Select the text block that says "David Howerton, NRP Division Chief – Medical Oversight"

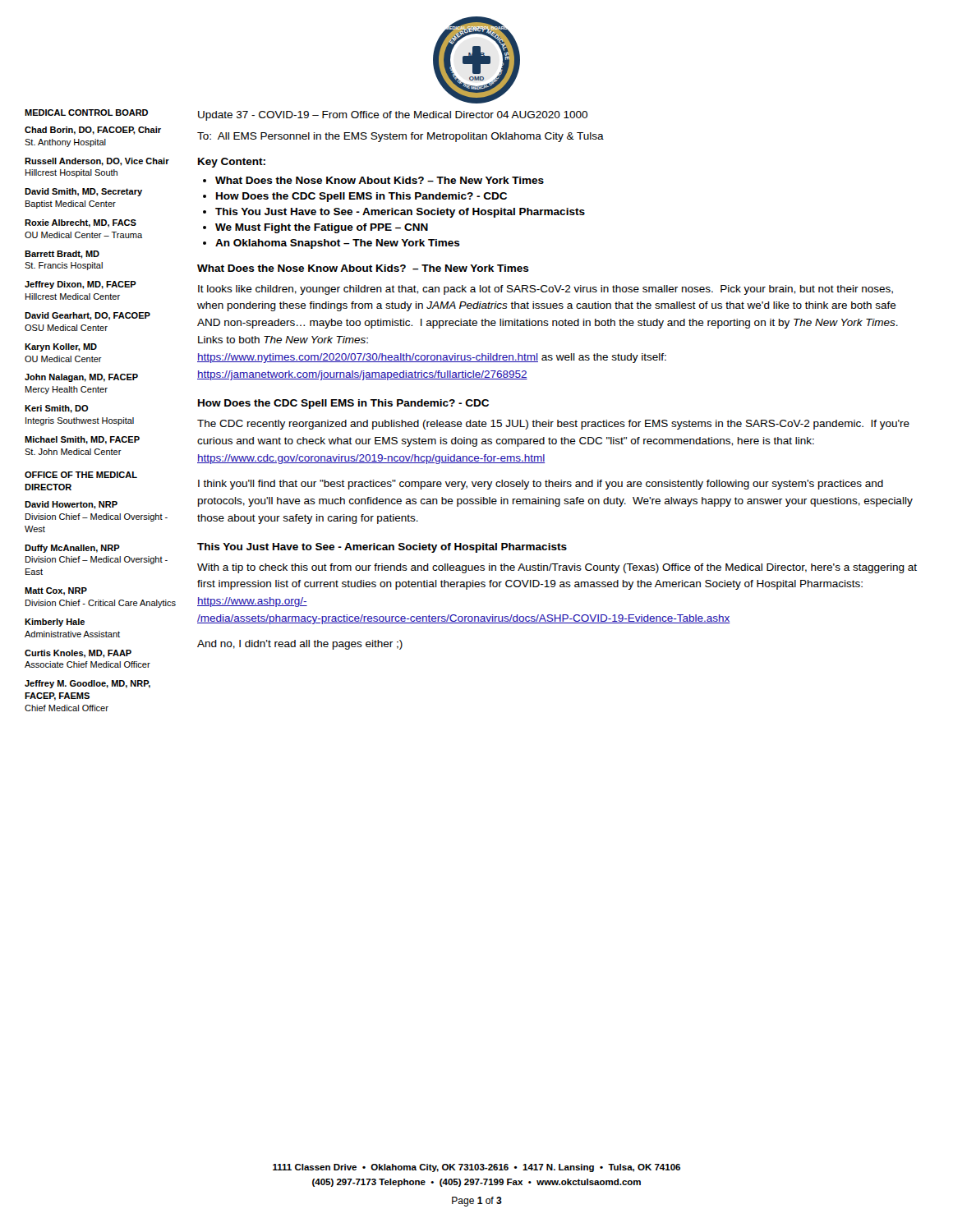(96, 517)
